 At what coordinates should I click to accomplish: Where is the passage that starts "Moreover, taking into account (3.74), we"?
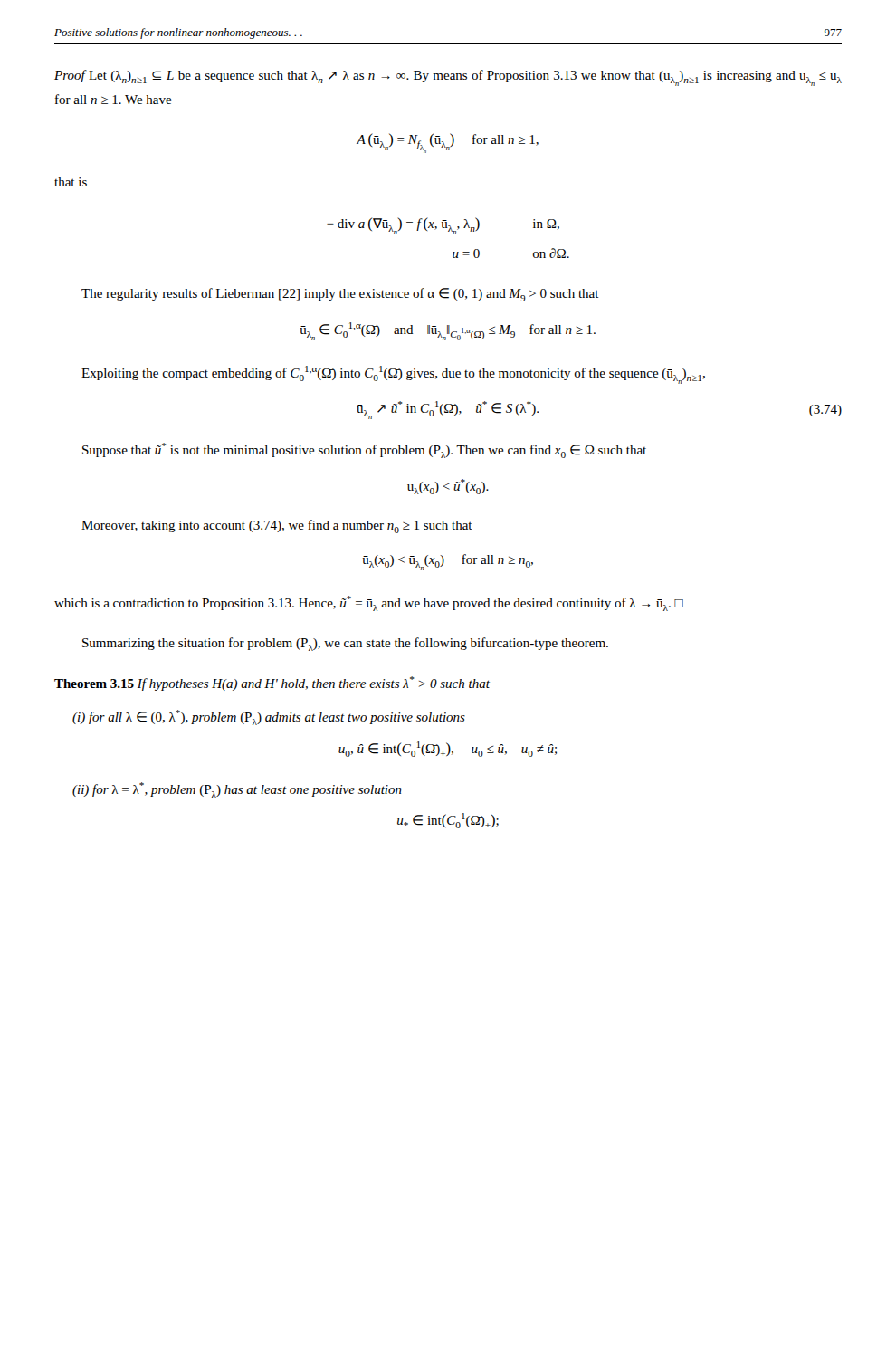[x=448, y=527]
